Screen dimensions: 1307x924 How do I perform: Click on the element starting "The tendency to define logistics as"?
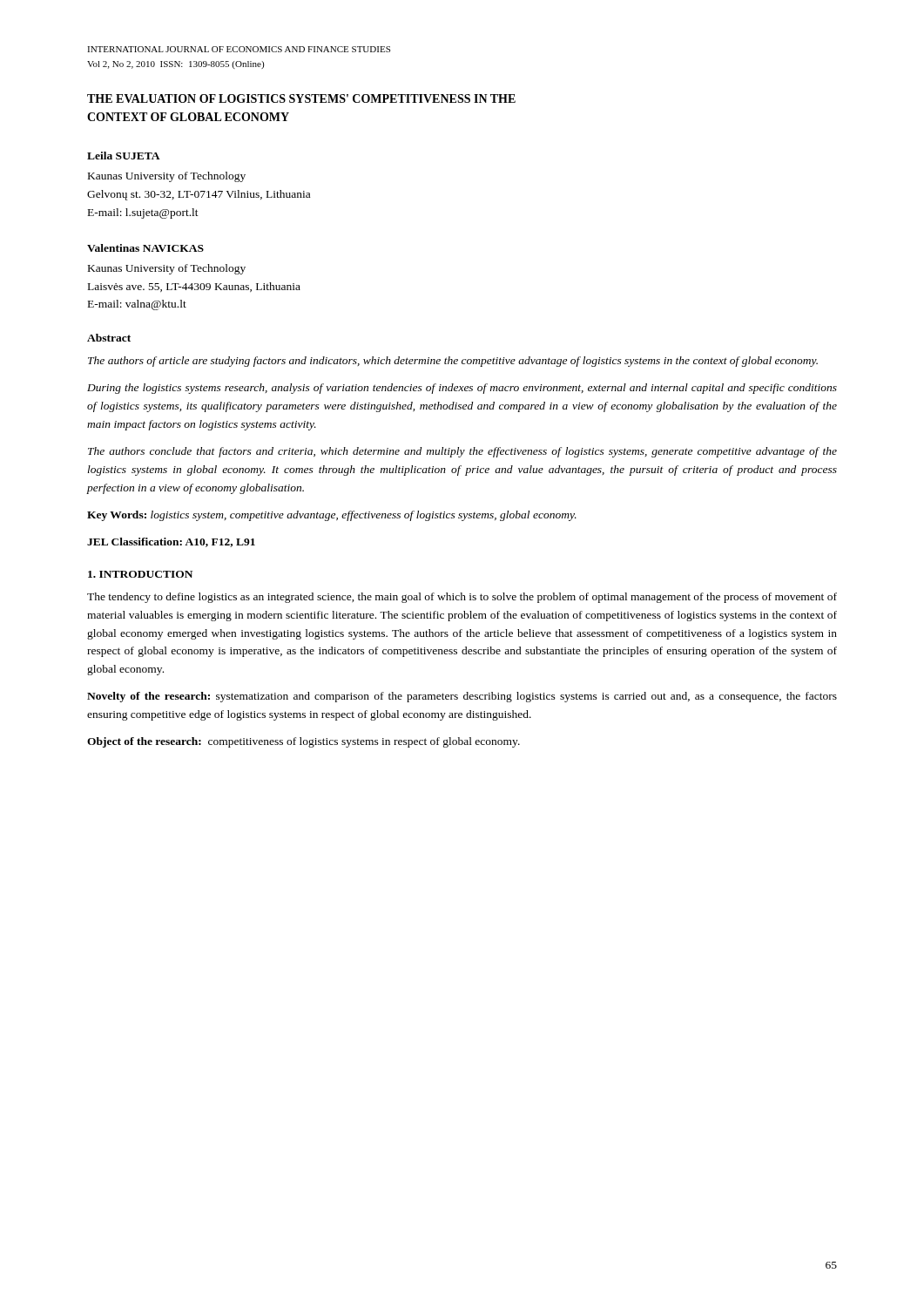coord(462,633)
